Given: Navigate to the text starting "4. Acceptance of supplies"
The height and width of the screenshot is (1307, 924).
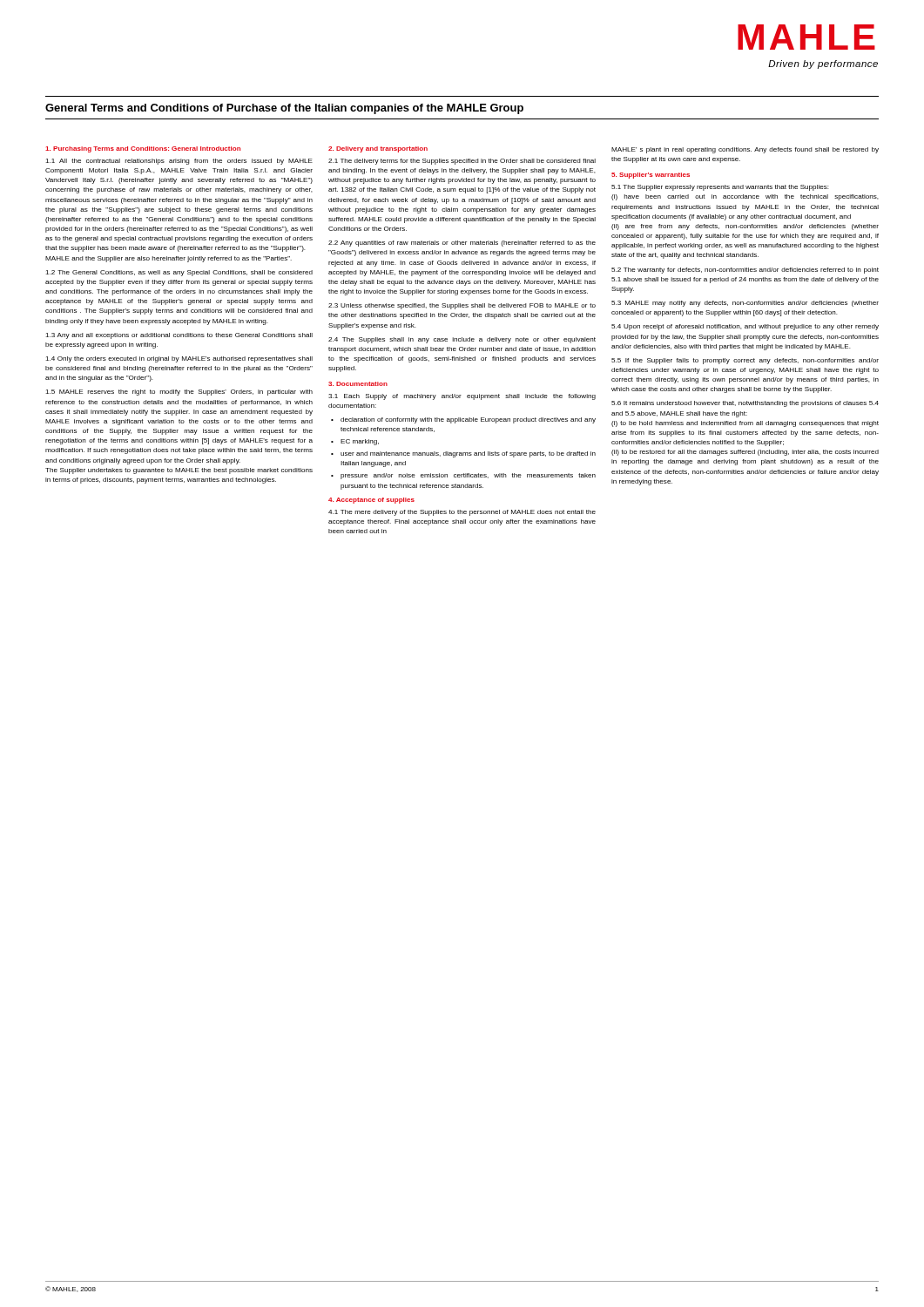Looking at the screenshot, I should (x=371, y=499).
